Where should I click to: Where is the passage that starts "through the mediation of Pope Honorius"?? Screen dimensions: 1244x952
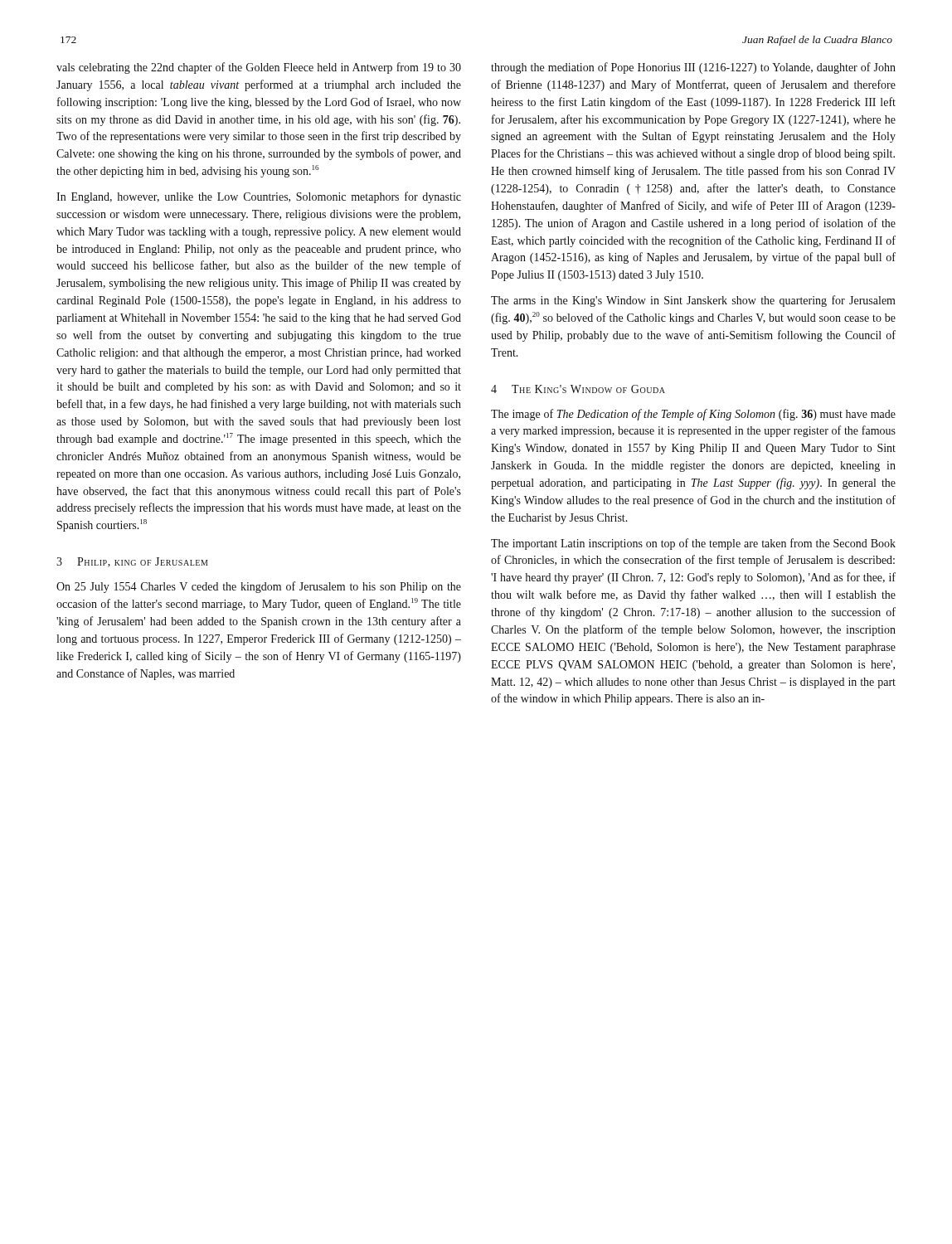(x=693, y=172)
